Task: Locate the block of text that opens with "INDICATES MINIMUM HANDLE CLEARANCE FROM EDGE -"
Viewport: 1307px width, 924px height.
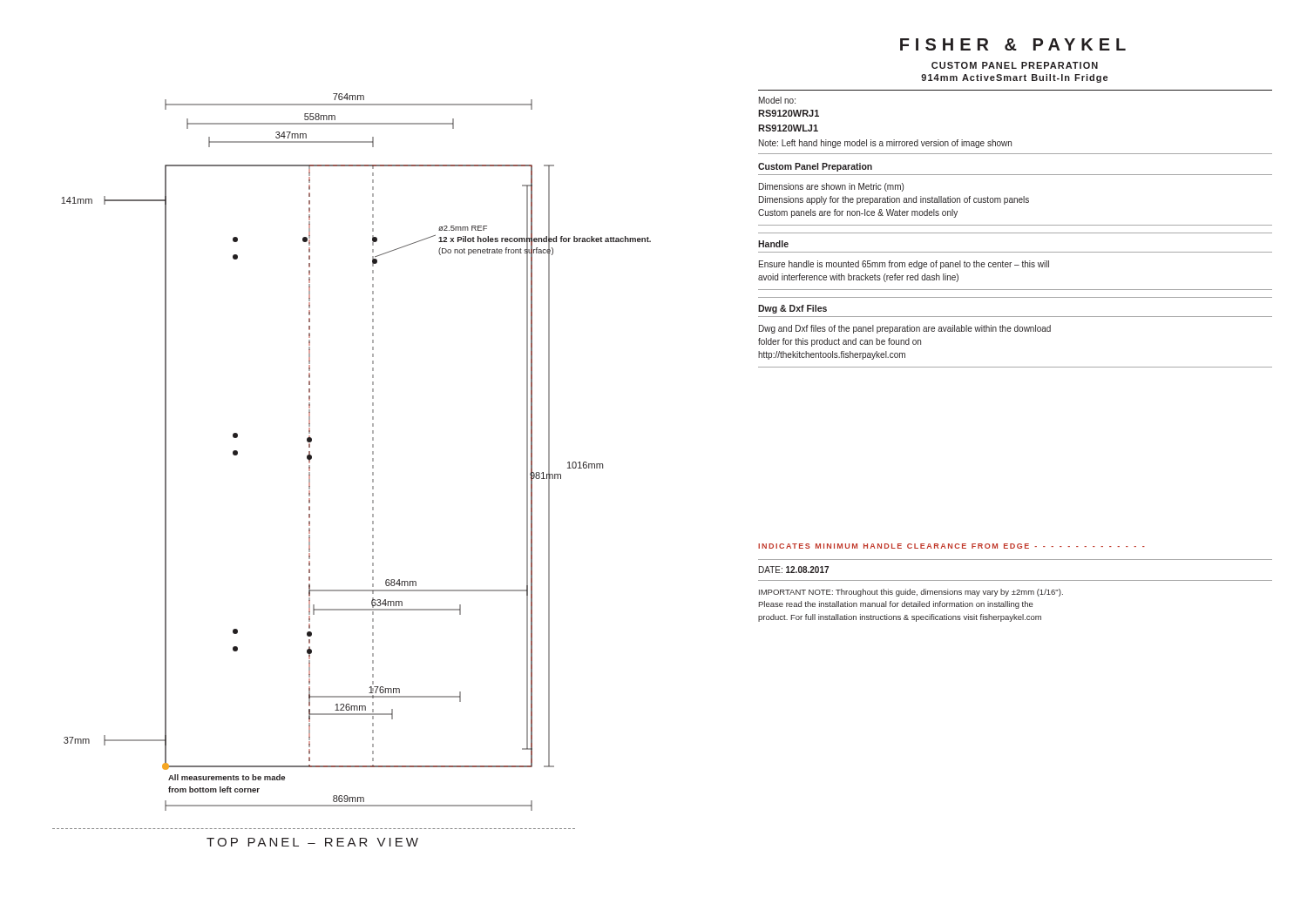Action: coord(1015,546)
